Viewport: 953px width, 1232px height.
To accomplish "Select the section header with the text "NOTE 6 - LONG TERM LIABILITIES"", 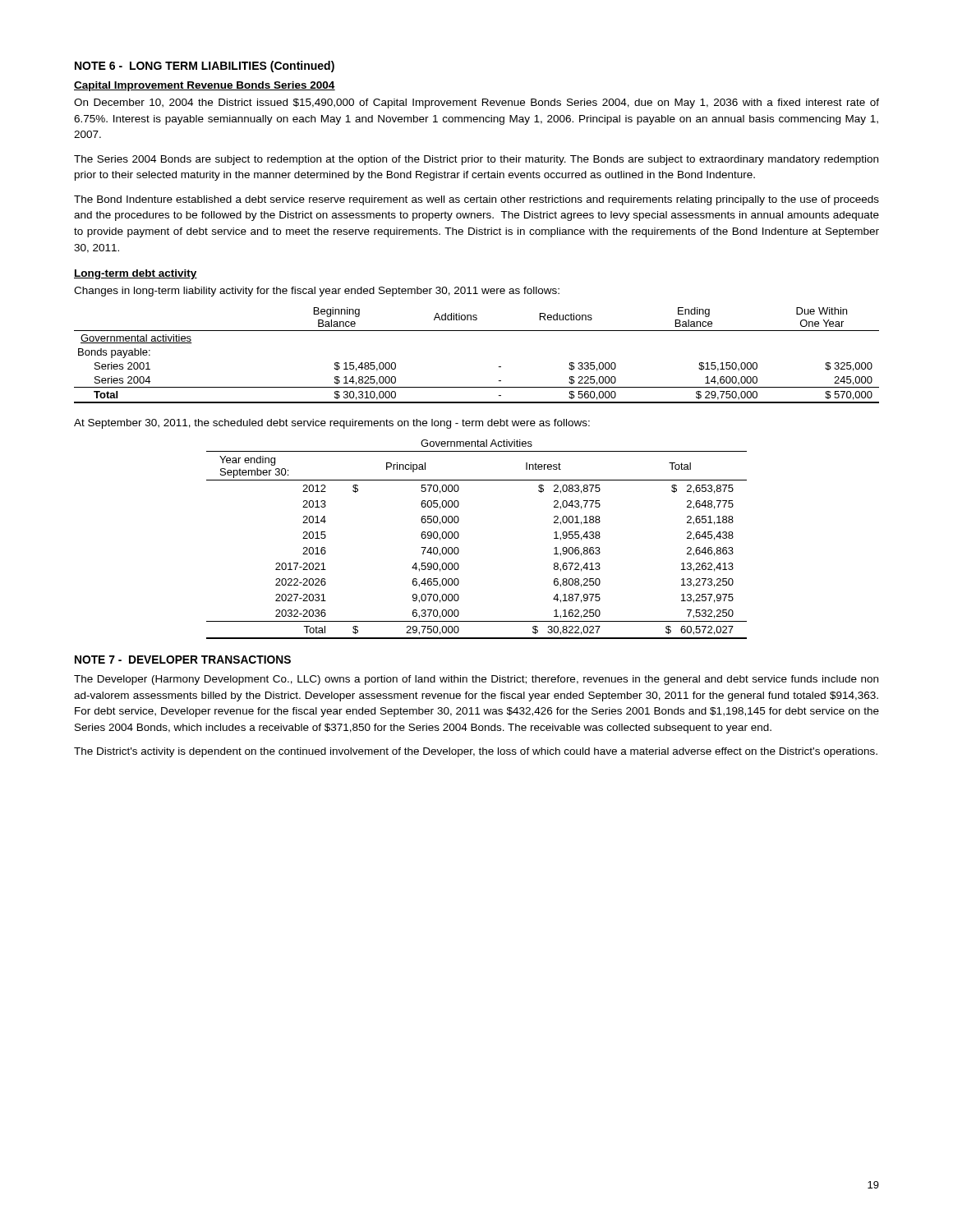I will pyautogui.click(x=204, y=66).
